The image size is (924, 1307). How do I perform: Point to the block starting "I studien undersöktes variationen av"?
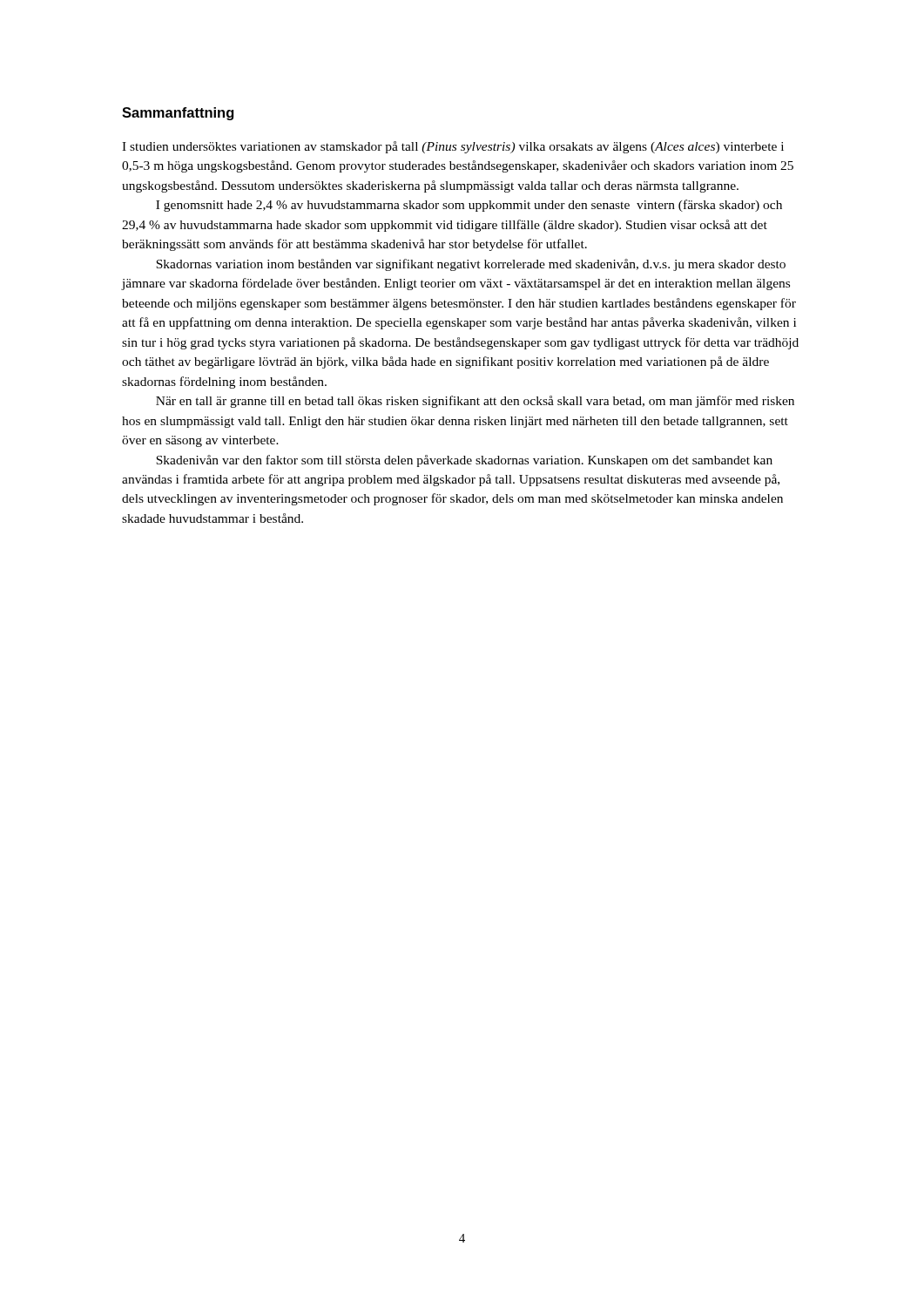[462, 333]
